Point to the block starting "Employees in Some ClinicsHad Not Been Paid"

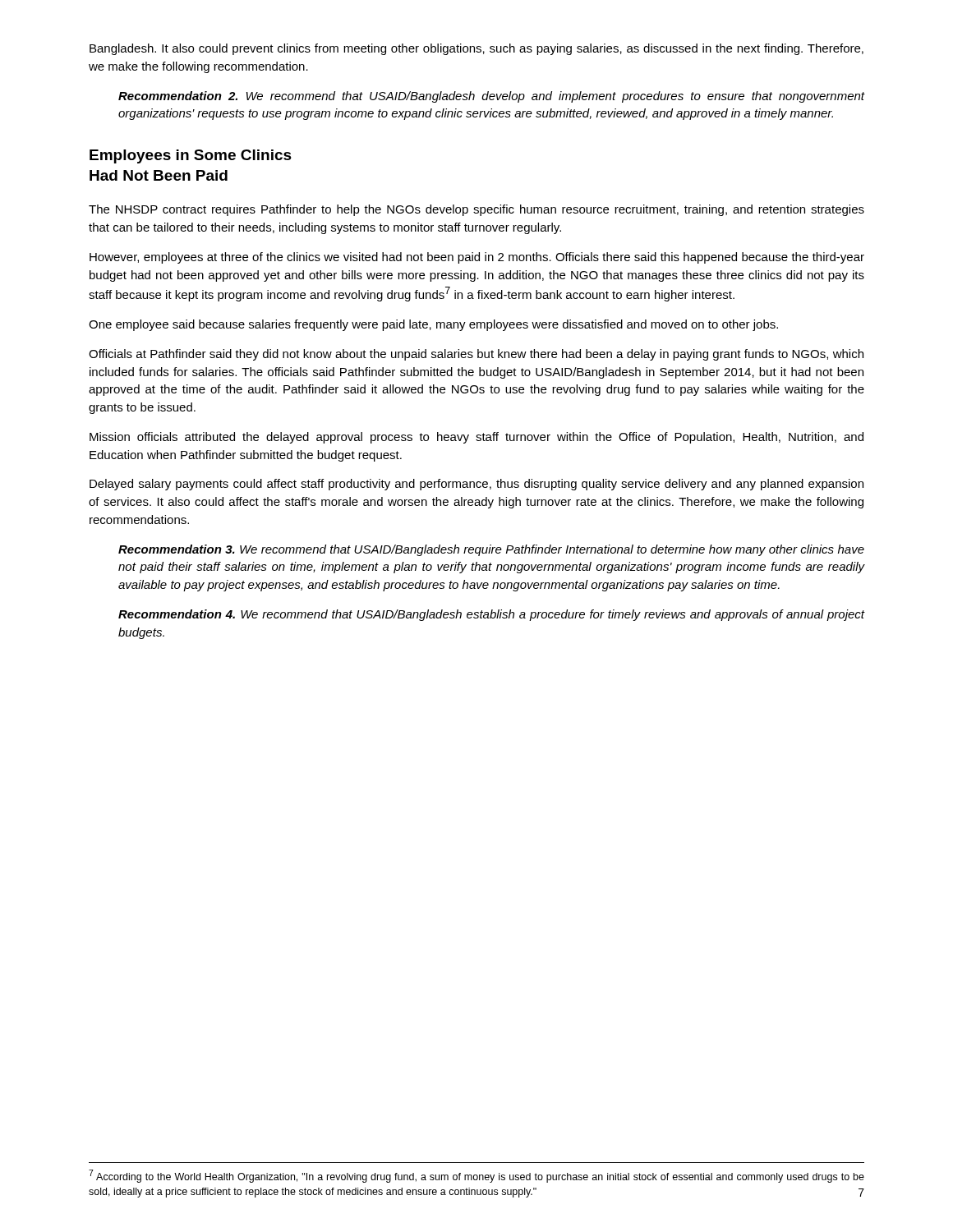191,156
